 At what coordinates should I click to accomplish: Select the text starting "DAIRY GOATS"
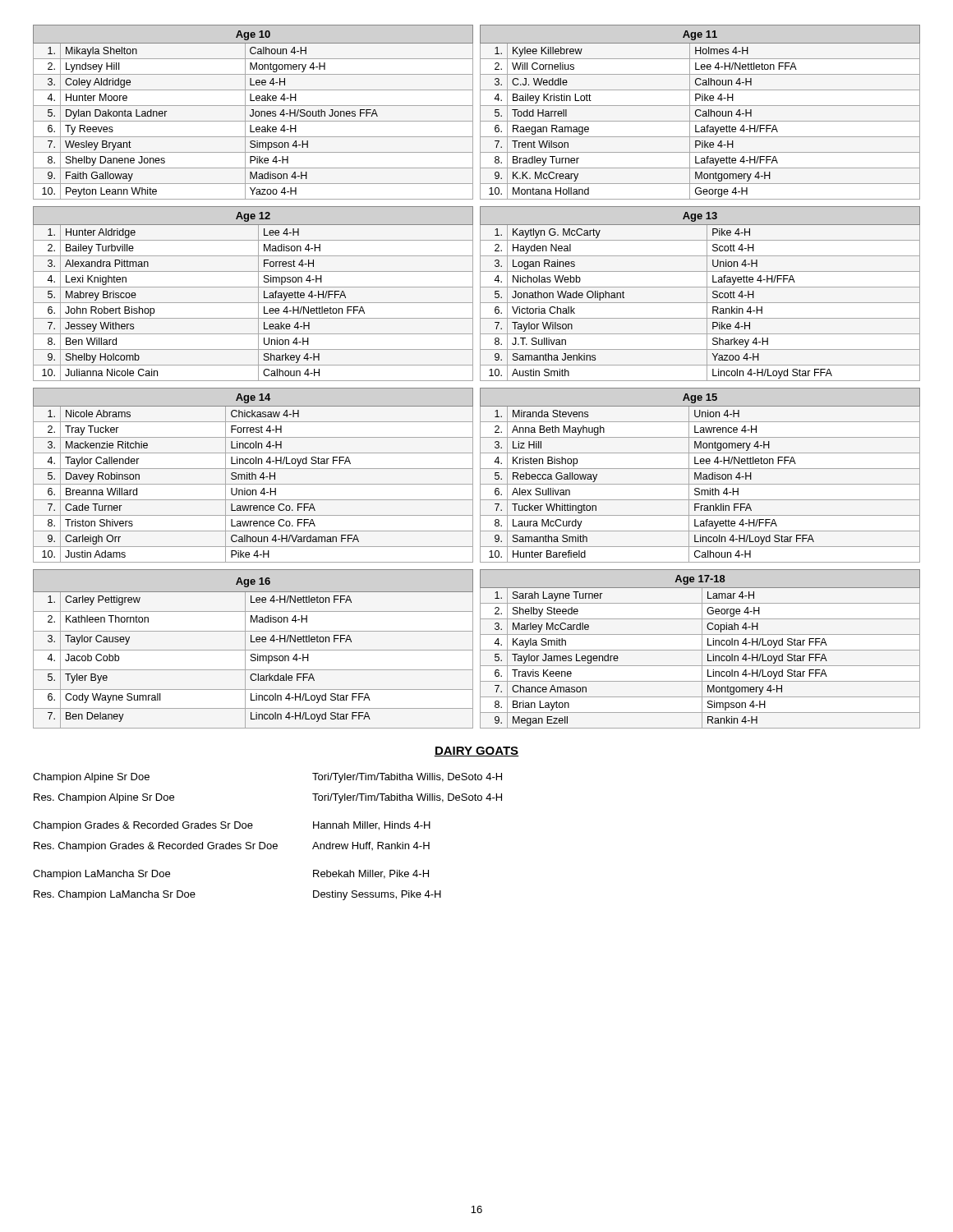click(476, 750)
